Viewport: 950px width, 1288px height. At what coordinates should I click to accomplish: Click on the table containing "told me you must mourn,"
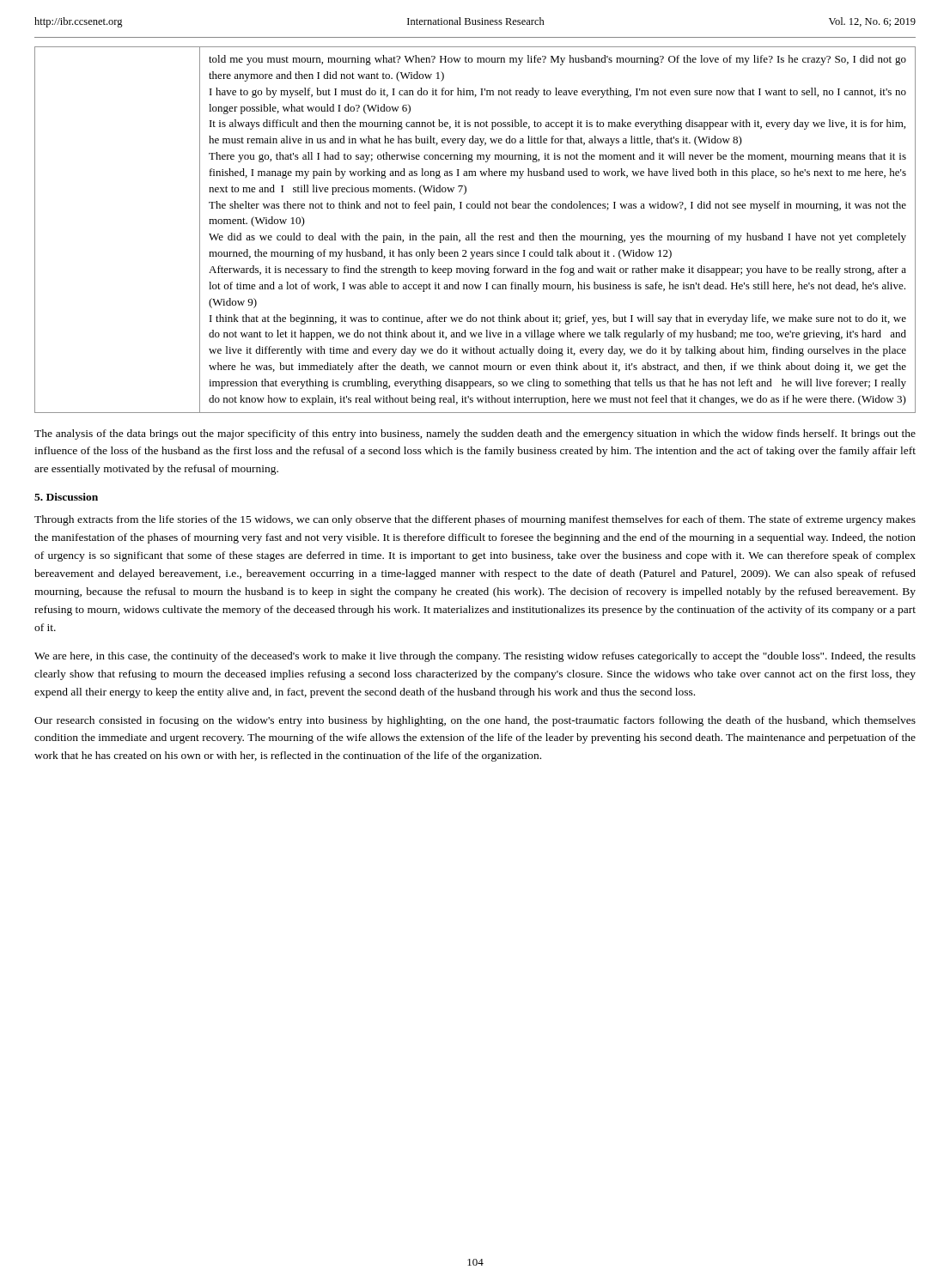475,230
